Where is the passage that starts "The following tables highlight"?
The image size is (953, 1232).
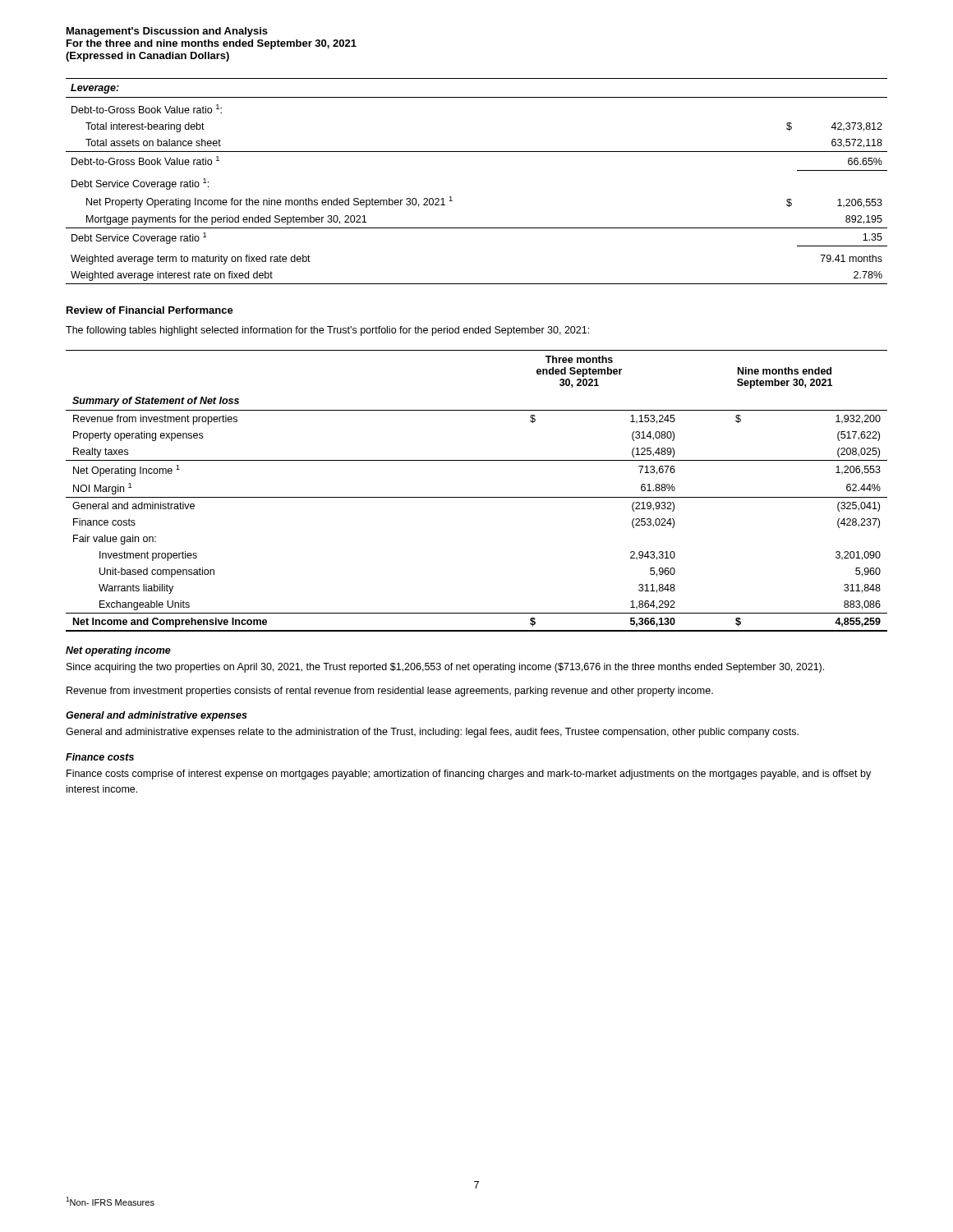click(x=328, y=330)
